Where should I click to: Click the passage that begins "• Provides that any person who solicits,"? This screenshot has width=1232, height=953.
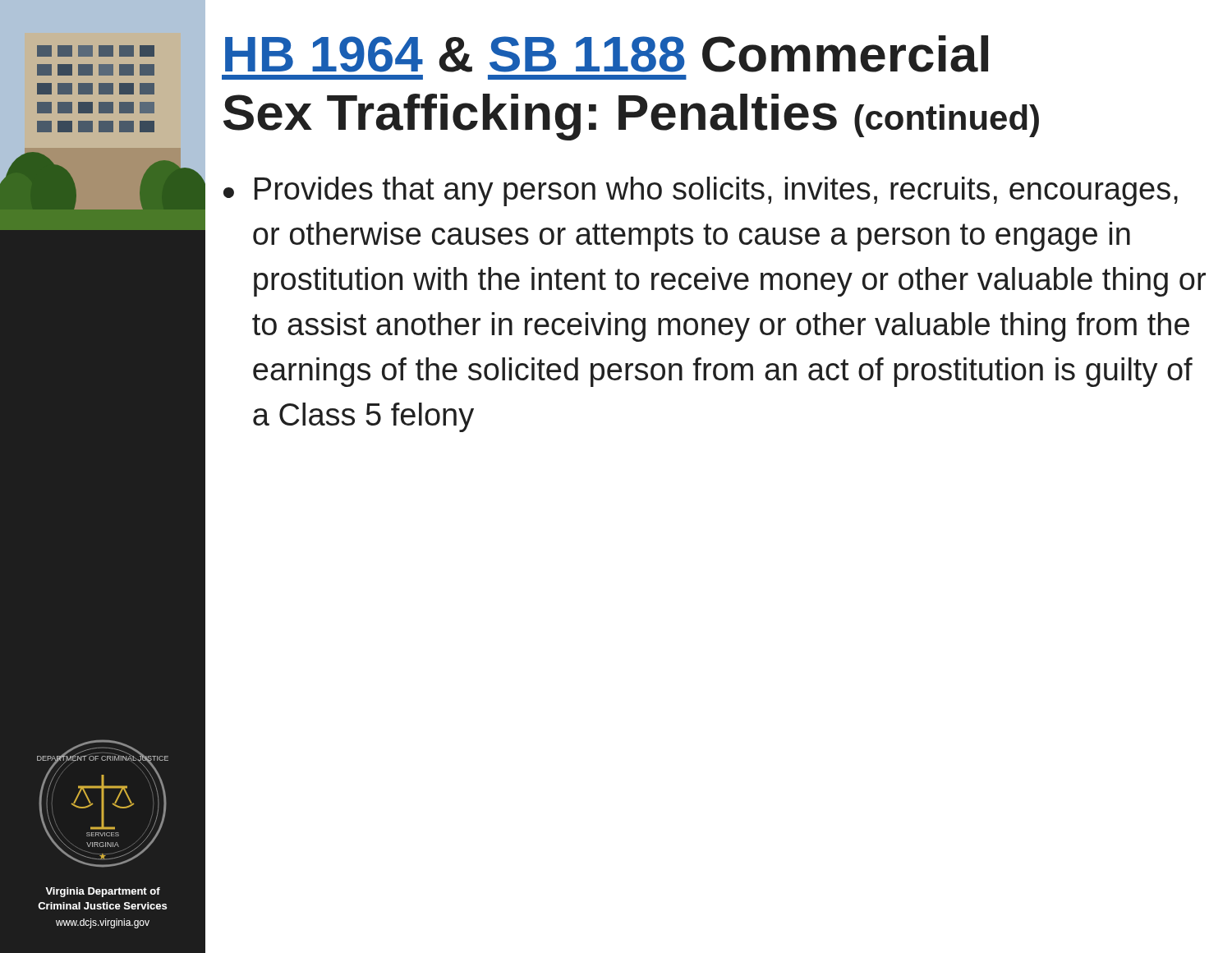tap(715, 302)
